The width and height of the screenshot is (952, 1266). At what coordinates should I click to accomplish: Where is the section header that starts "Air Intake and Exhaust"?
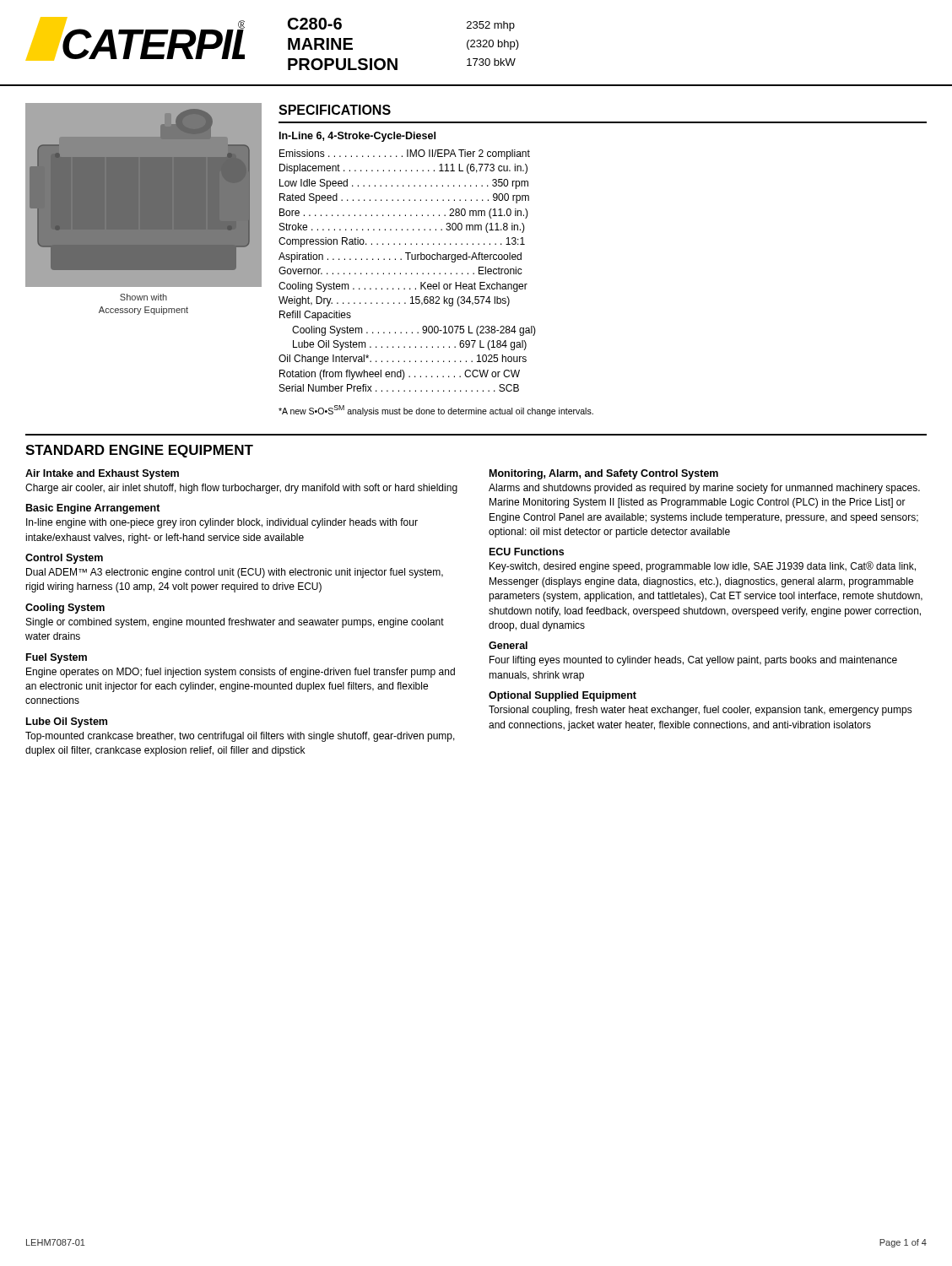pyautogui.click(x=102, y=473)
